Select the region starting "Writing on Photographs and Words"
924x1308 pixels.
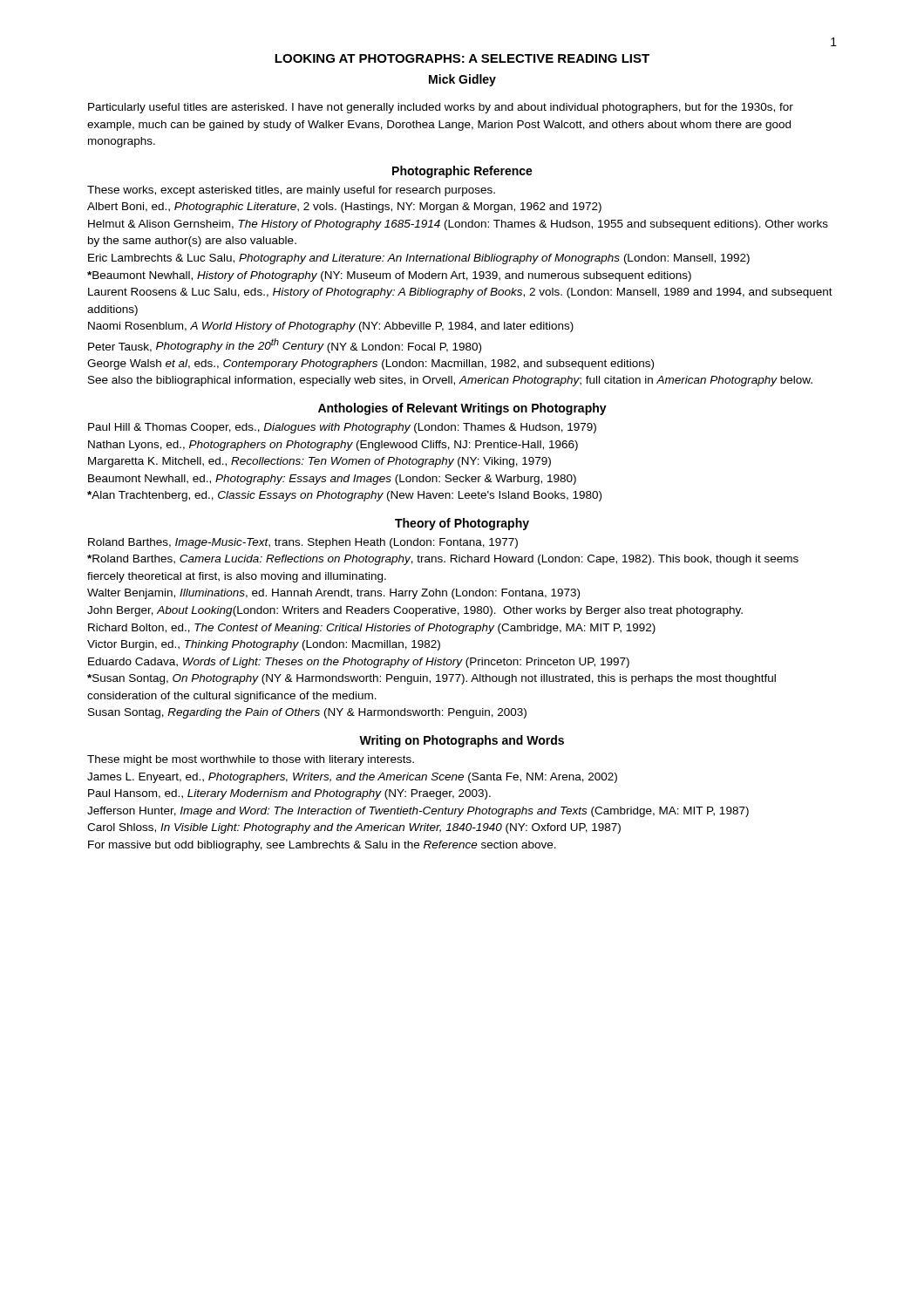[462, 740]
